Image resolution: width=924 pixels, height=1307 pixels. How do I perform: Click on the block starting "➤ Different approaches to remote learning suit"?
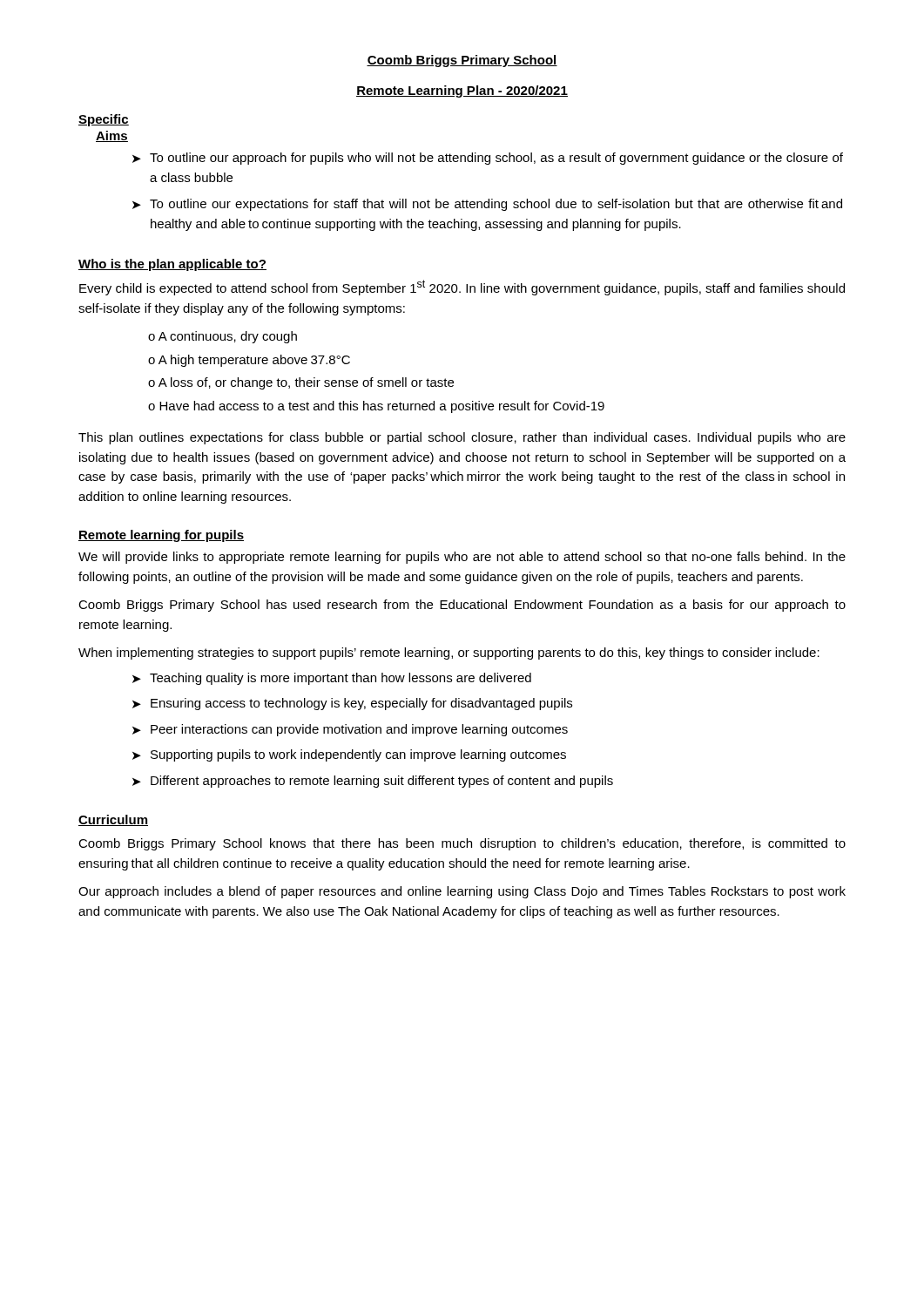pos(372,781)
